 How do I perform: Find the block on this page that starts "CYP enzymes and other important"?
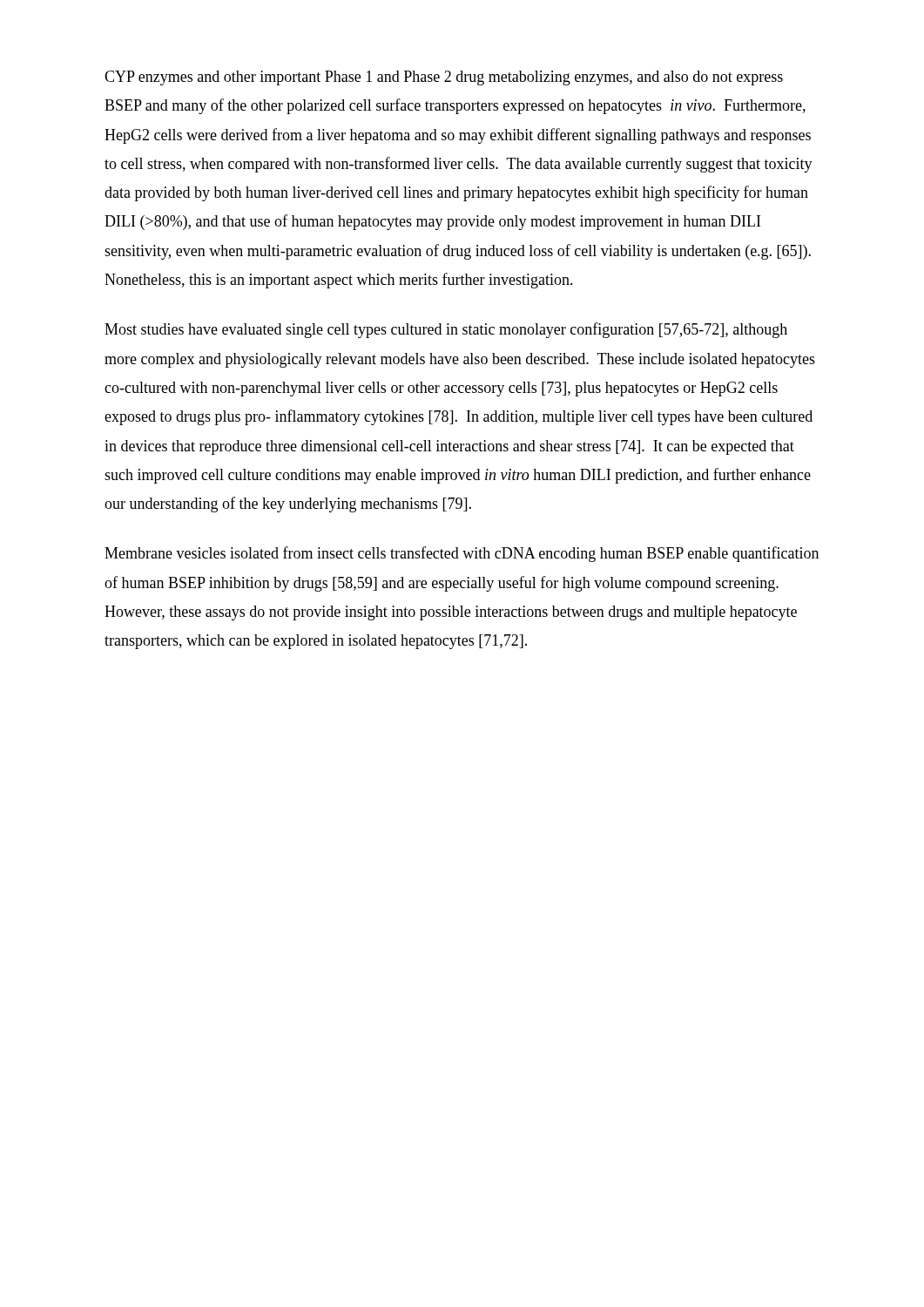(x=460, y=178)
